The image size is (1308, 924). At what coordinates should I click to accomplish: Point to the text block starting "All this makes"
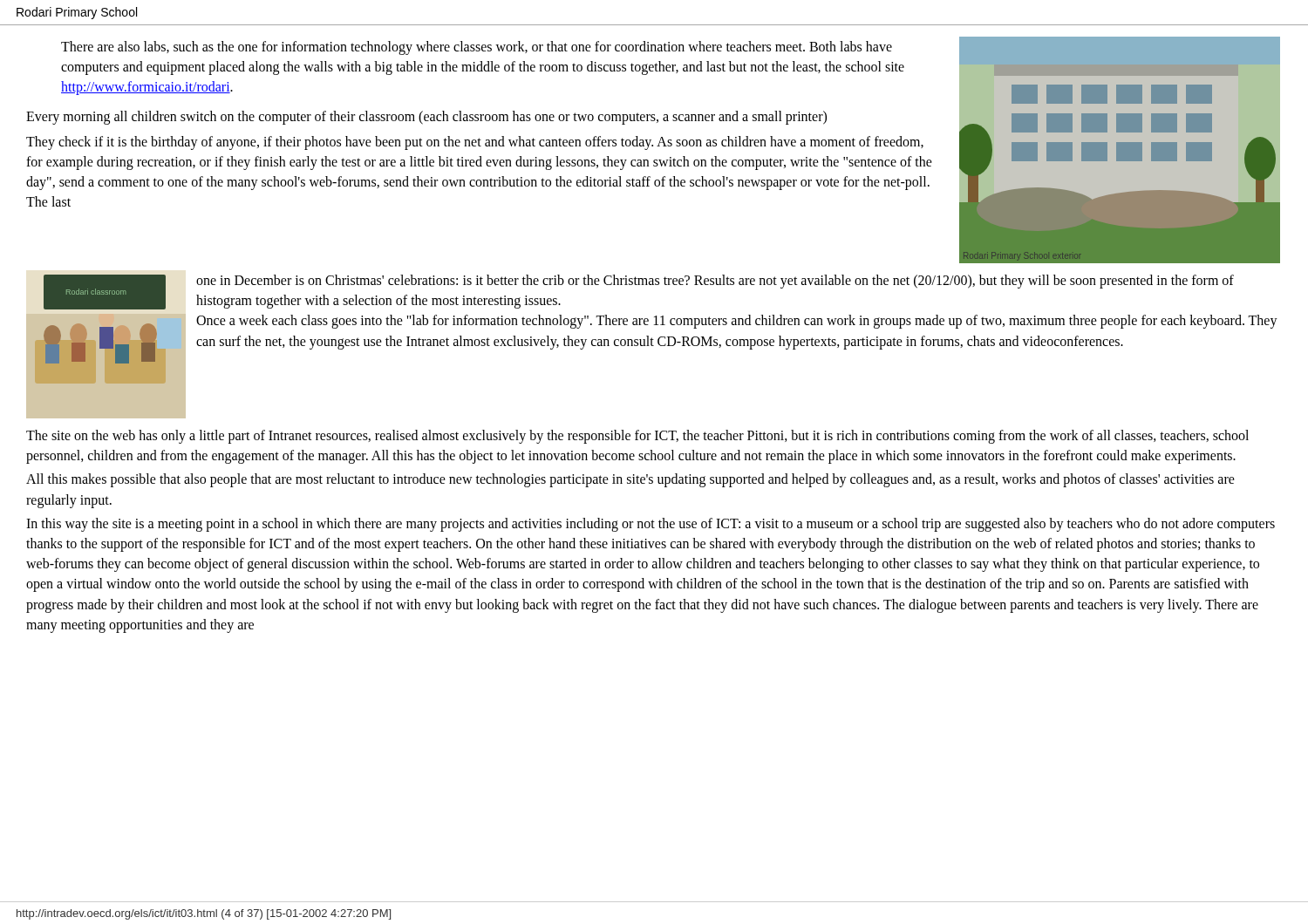click(x=630, y=489)
